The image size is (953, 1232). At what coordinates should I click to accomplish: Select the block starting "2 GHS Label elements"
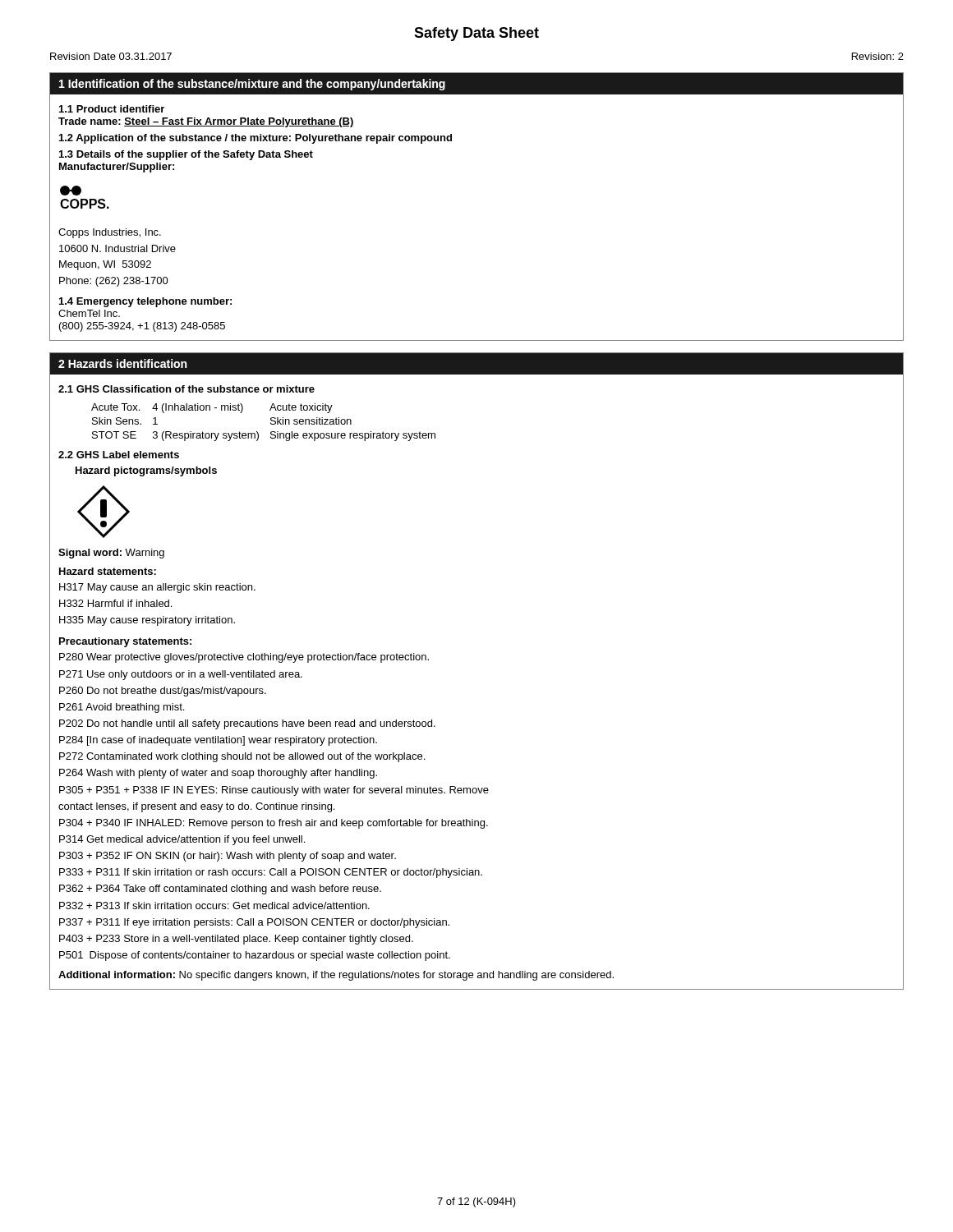point(119,455)
